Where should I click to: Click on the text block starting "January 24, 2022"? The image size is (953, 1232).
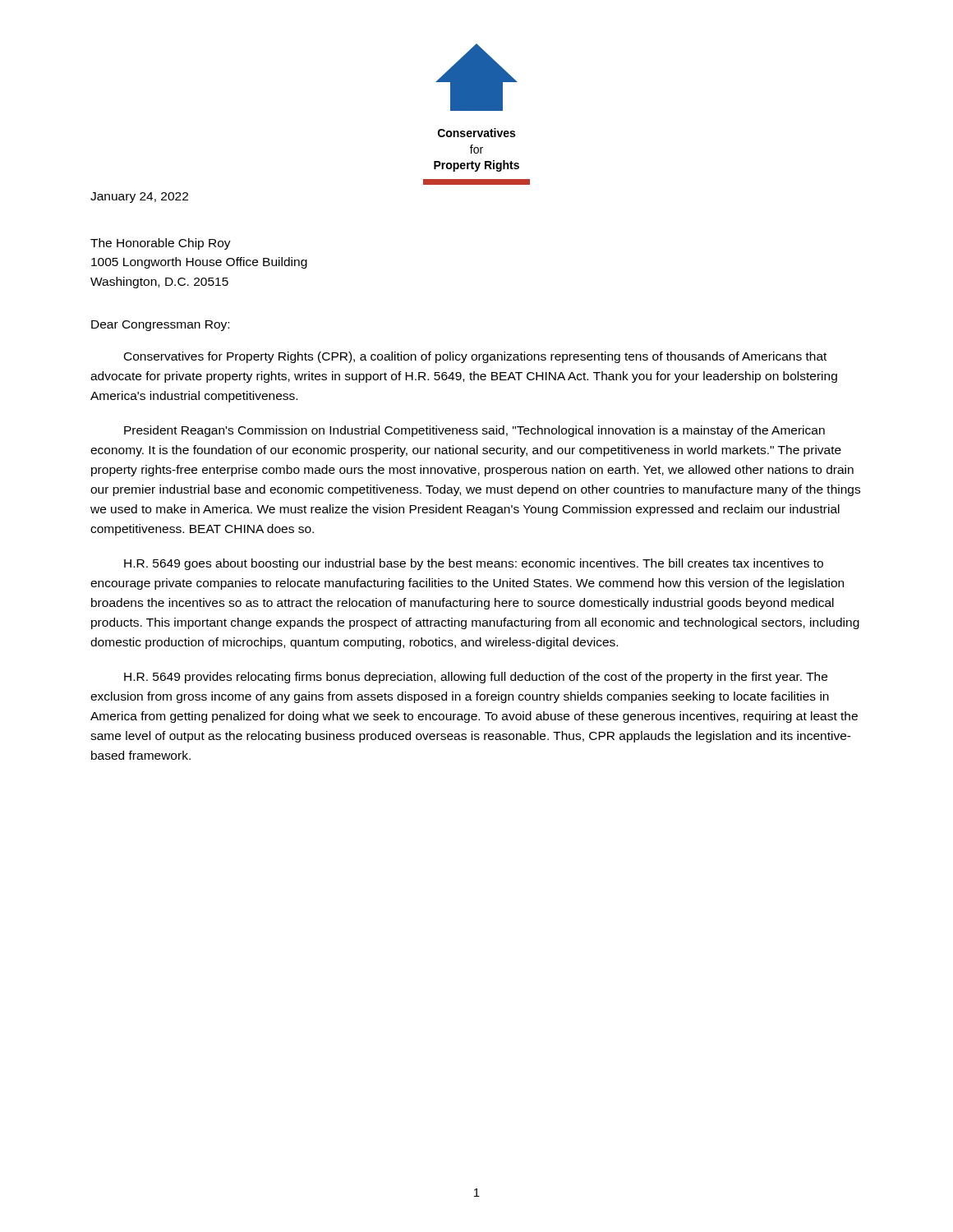pos(140,196)
